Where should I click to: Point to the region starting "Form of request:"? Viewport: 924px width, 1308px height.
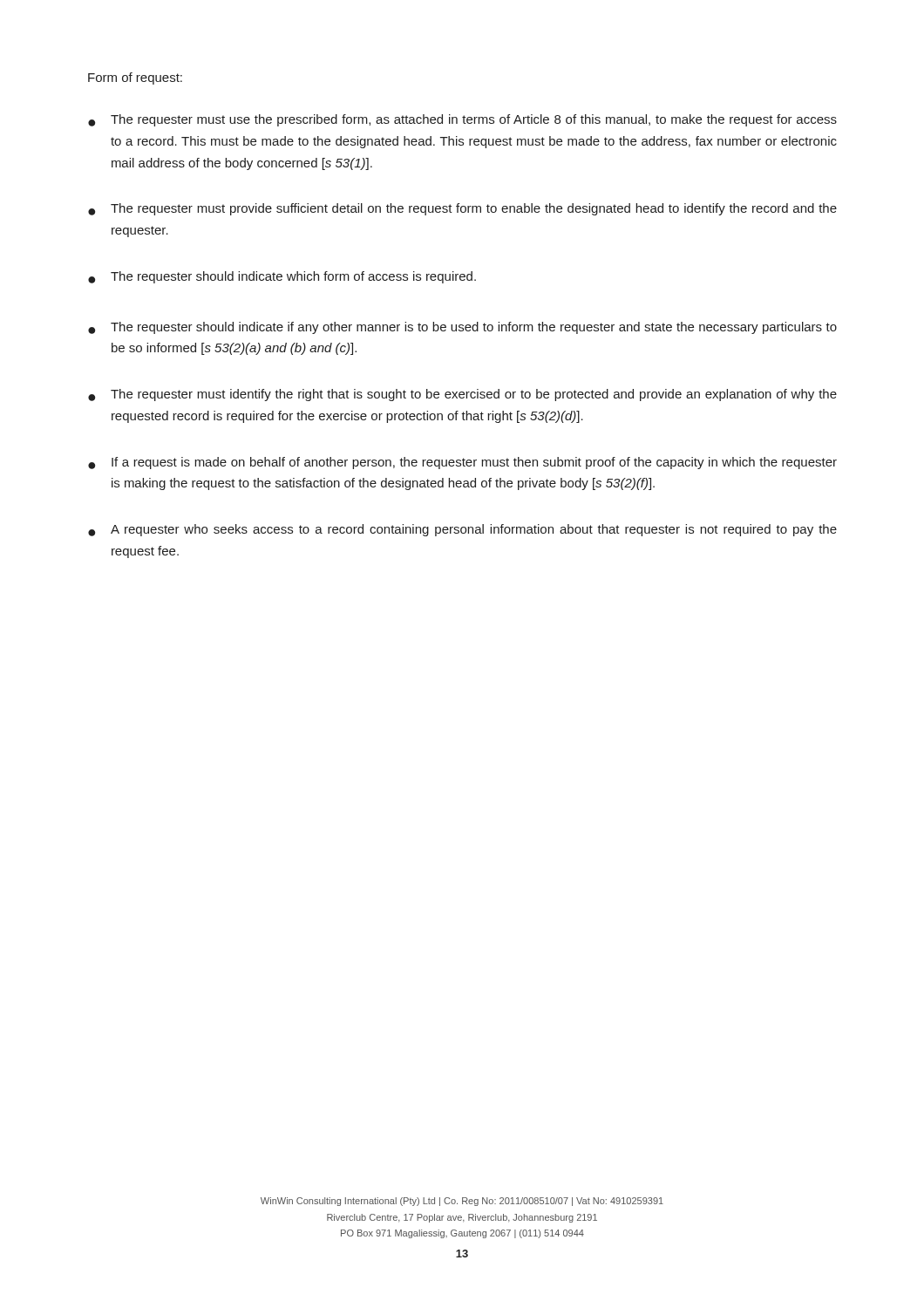tap(135, 77)
